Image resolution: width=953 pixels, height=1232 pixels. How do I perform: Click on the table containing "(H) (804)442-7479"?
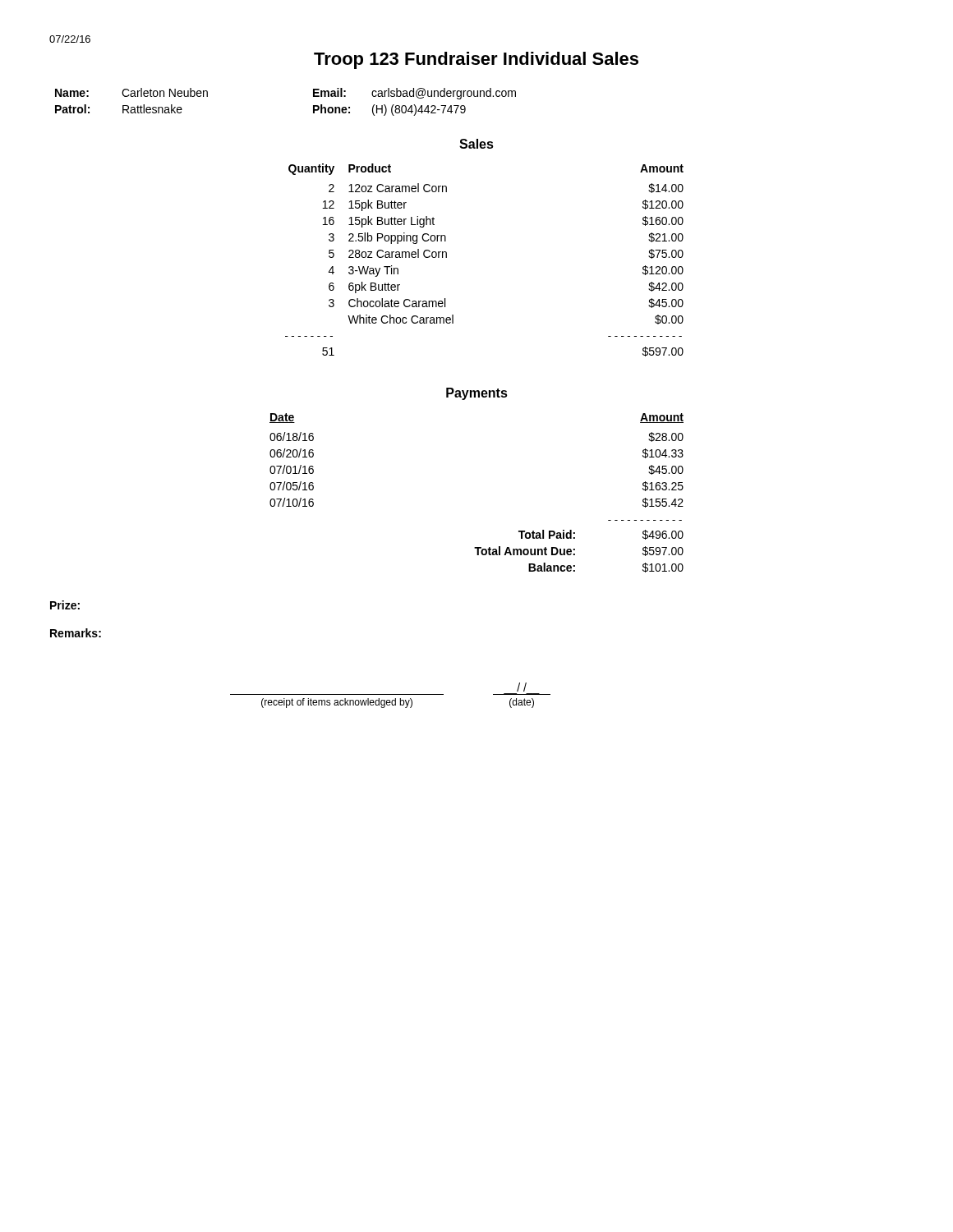point(476,101)
